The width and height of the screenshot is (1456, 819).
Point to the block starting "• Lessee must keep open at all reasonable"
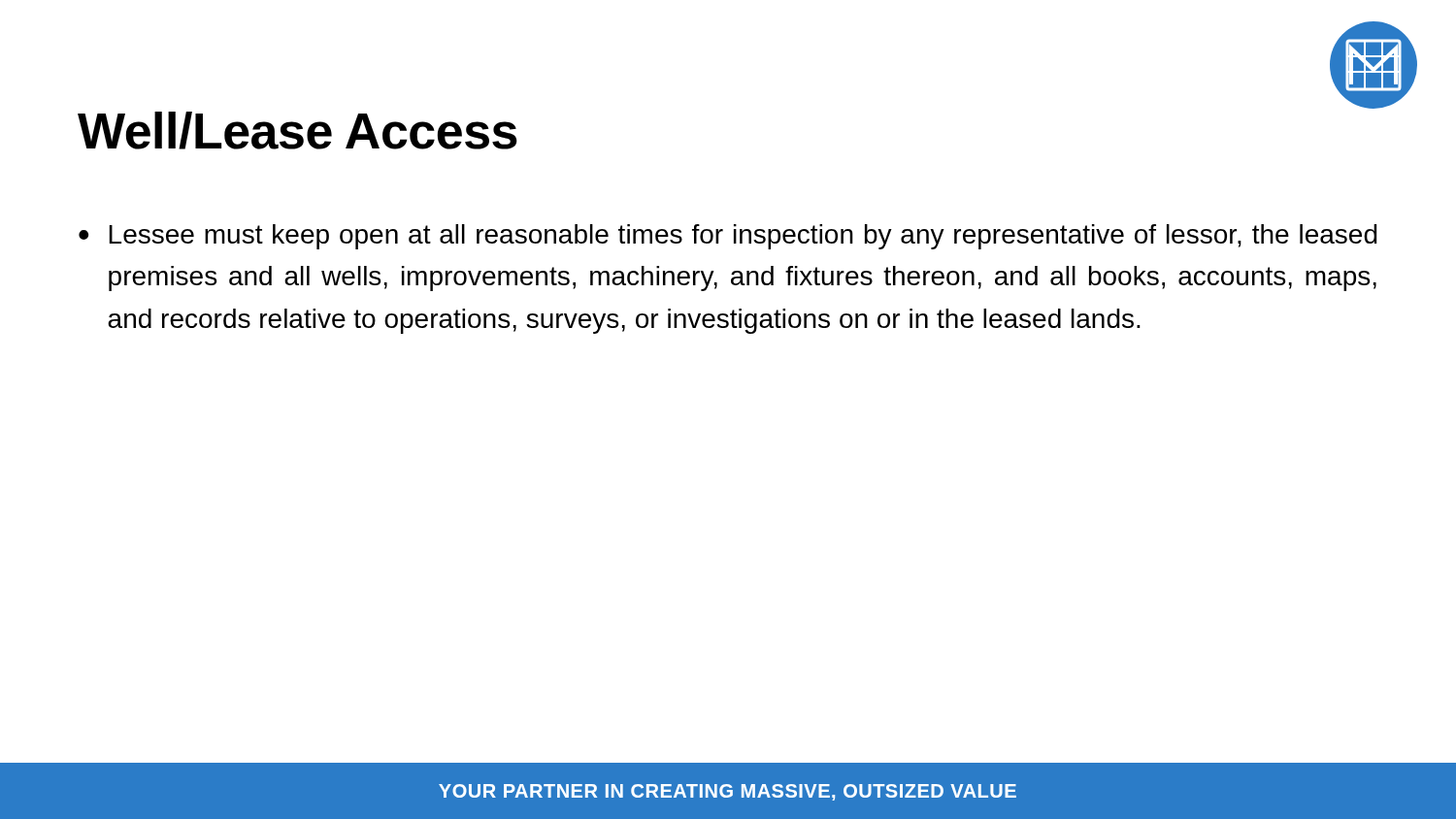point(728,277)
